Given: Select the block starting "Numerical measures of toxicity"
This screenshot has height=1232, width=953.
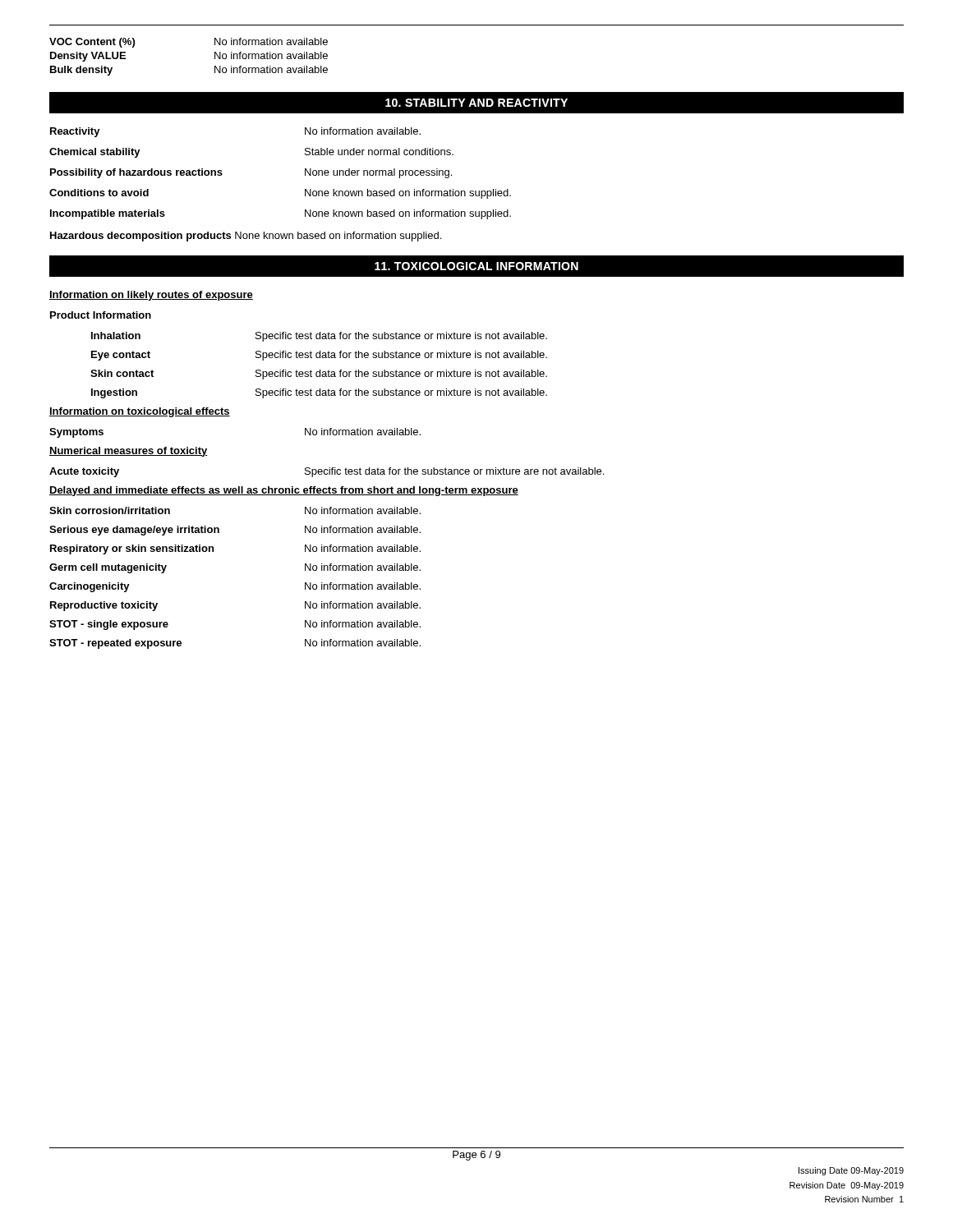Looking at the screenshot, I should [129, 452].
